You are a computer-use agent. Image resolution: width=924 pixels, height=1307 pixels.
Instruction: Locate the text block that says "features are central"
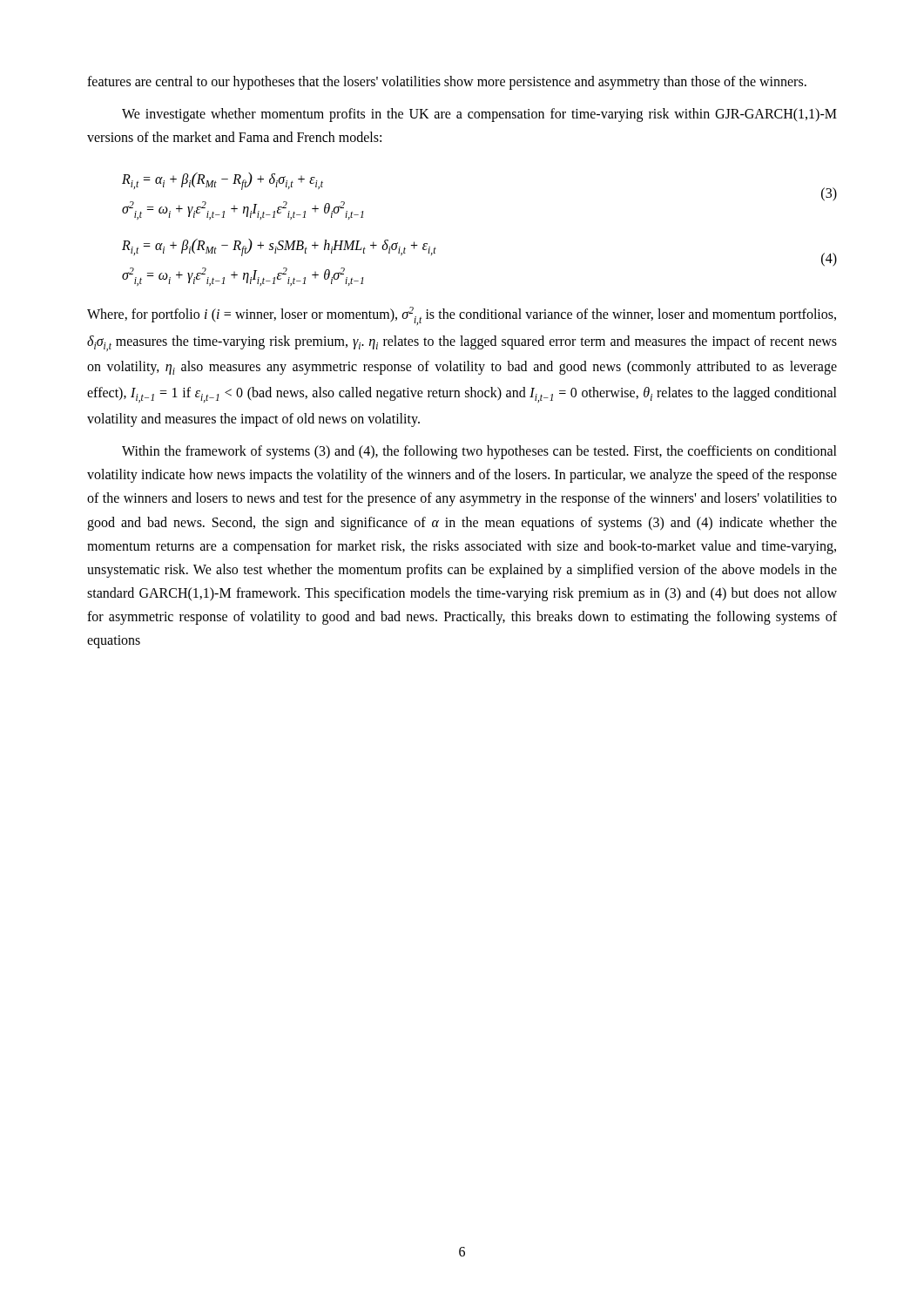pos(447,81)
